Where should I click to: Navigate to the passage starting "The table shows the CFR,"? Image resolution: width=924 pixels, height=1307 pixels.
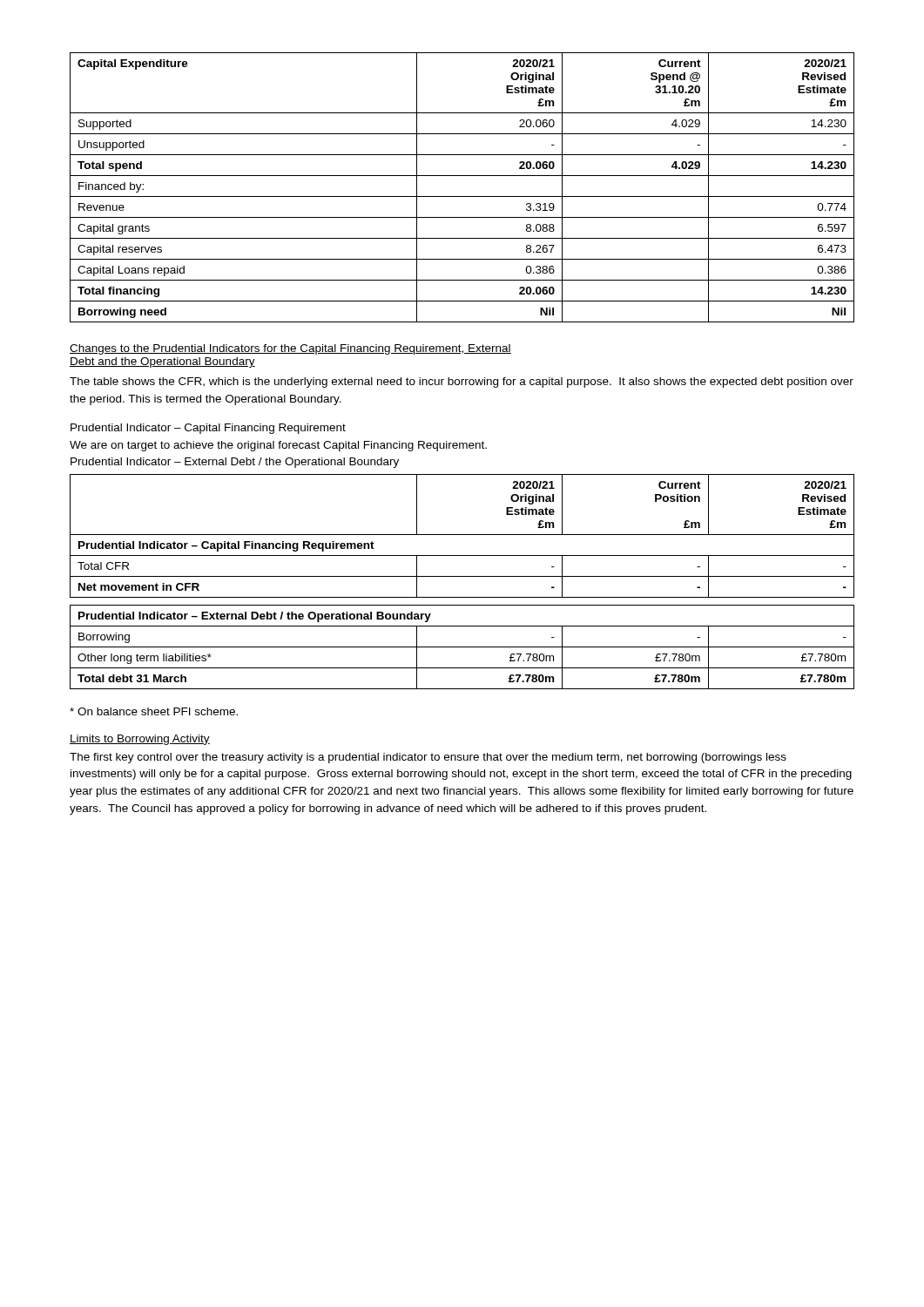461,390
